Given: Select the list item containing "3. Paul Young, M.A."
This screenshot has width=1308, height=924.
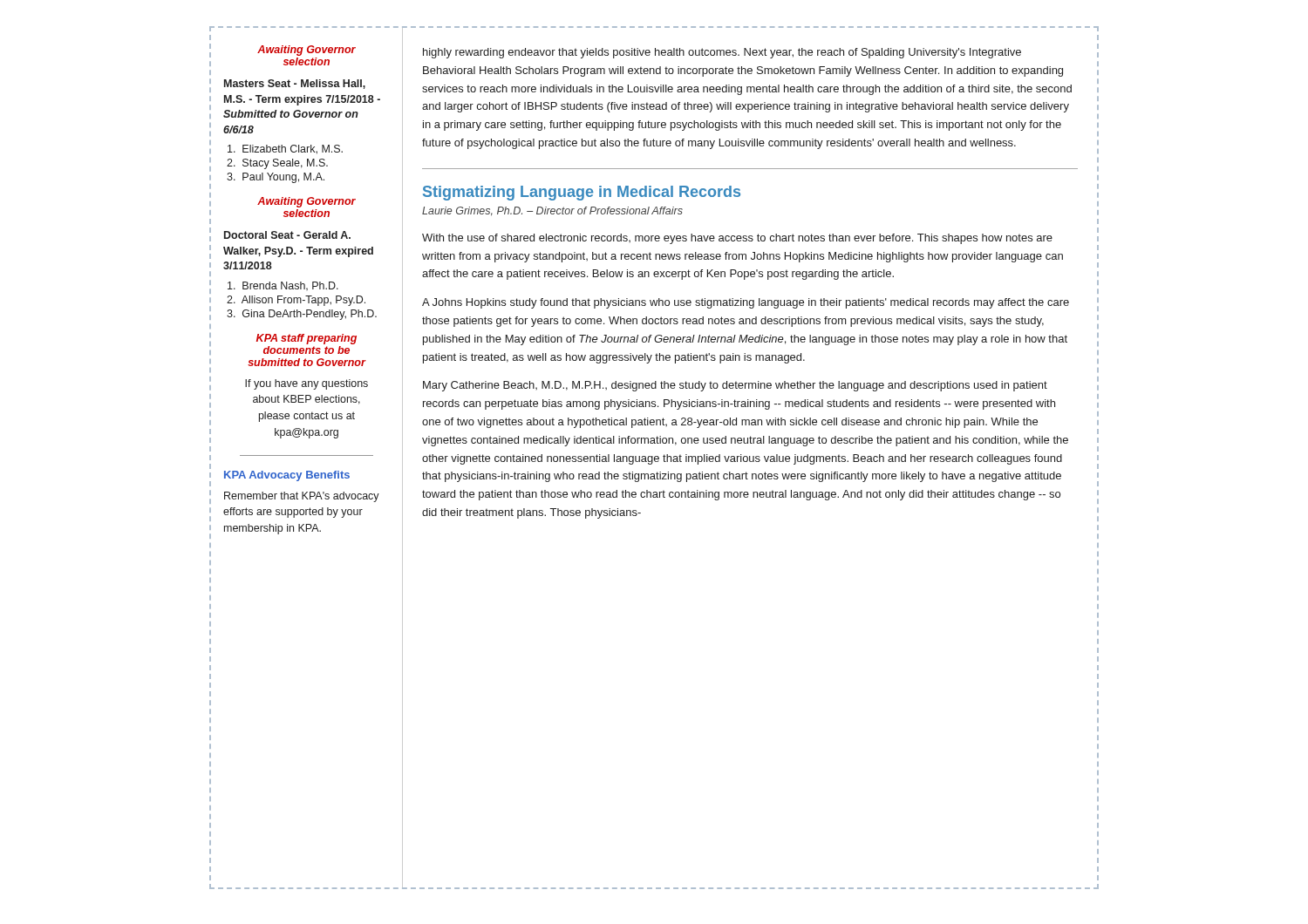Looking at the screenshot, I should (276, 177).
